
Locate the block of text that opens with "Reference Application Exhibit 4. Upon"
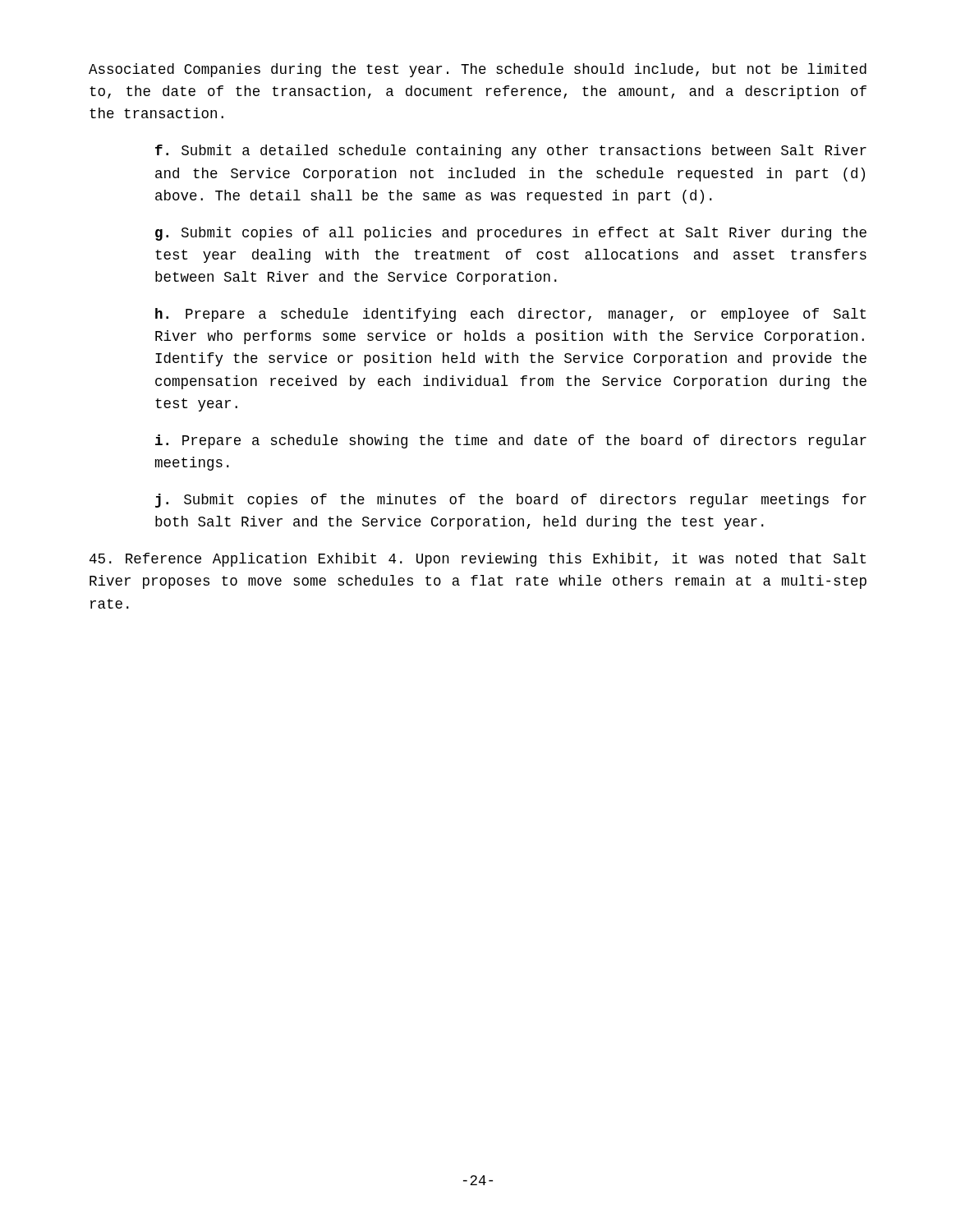(478, 582)
